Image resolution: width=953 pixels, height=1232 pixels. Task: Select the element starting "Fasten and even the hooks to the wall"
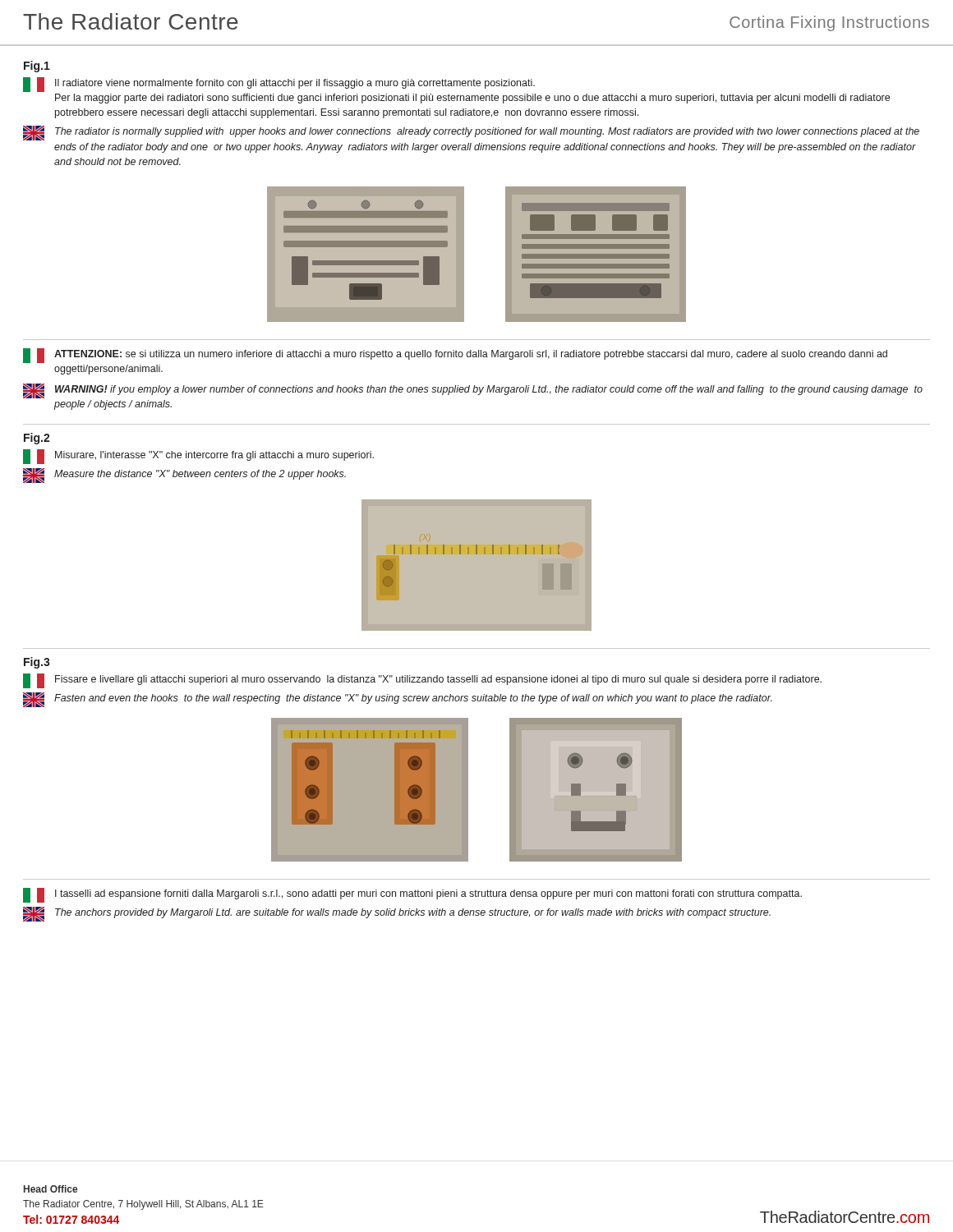[476, 699]
